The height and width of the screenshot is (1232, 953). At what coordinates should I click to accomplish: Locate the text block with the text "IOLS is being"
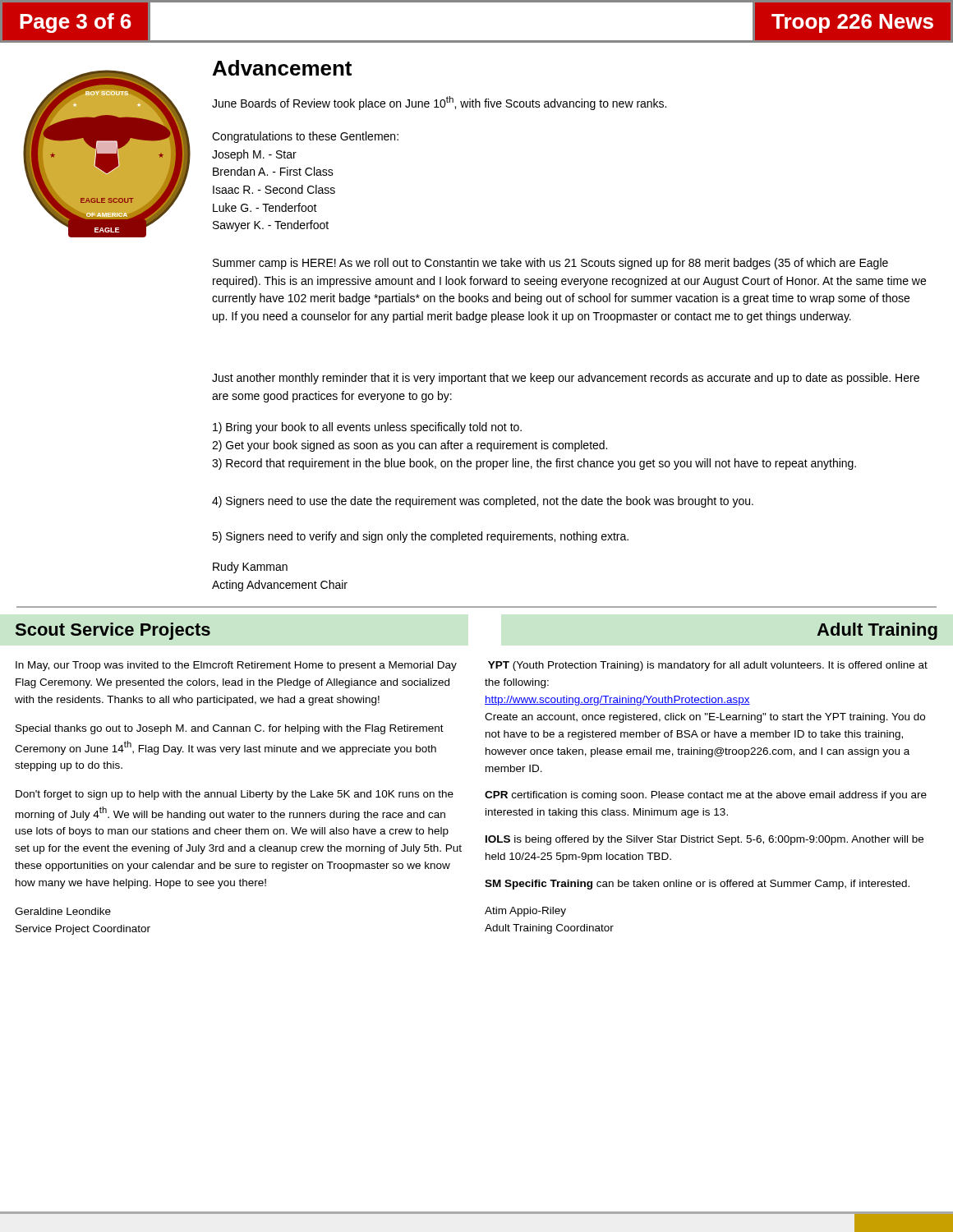click(704, 848)
